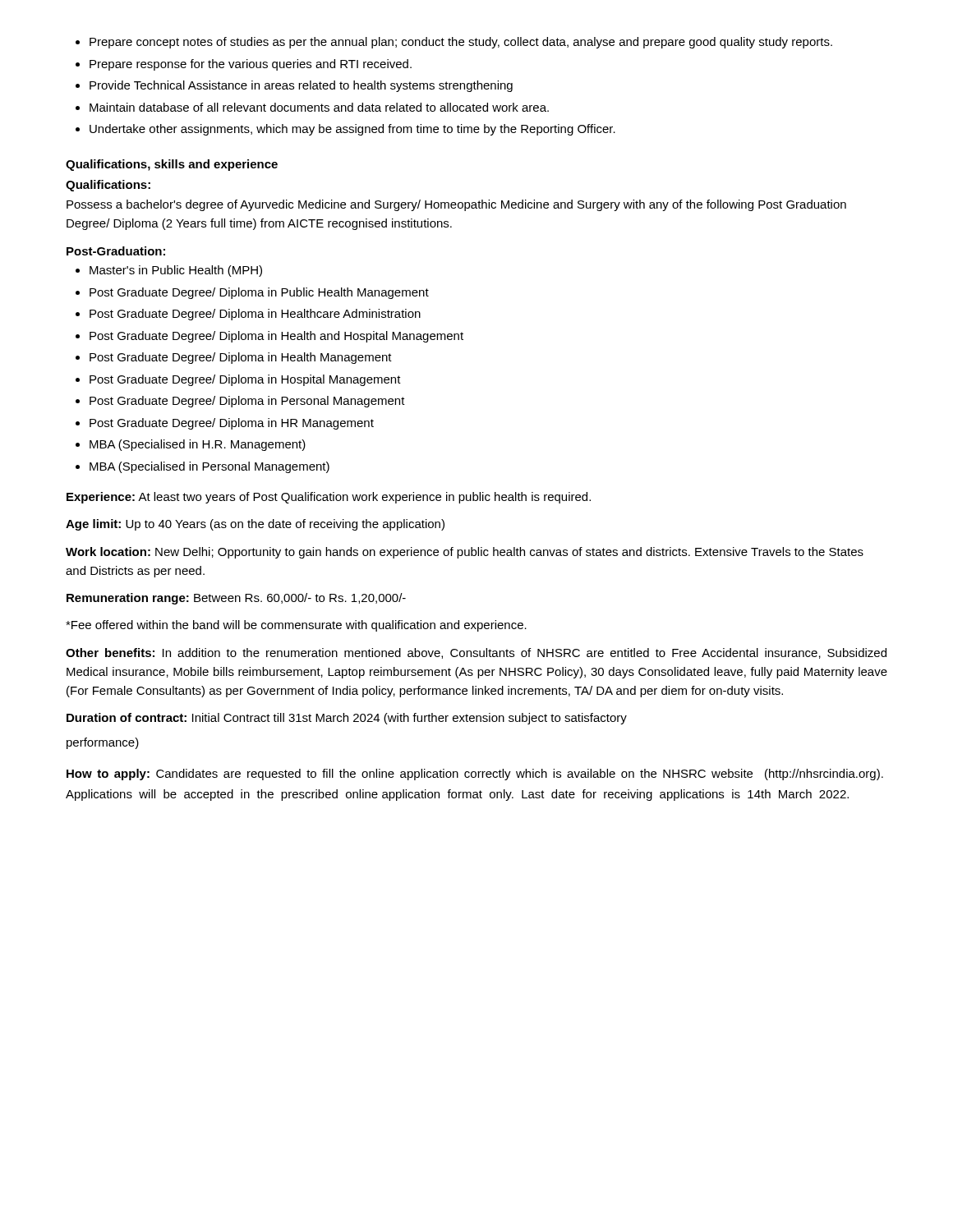This screenshot has width=953, height=1232.
Task: Where is the passage that starts "Prepare concept notes"?
Action: pos(461,41)
